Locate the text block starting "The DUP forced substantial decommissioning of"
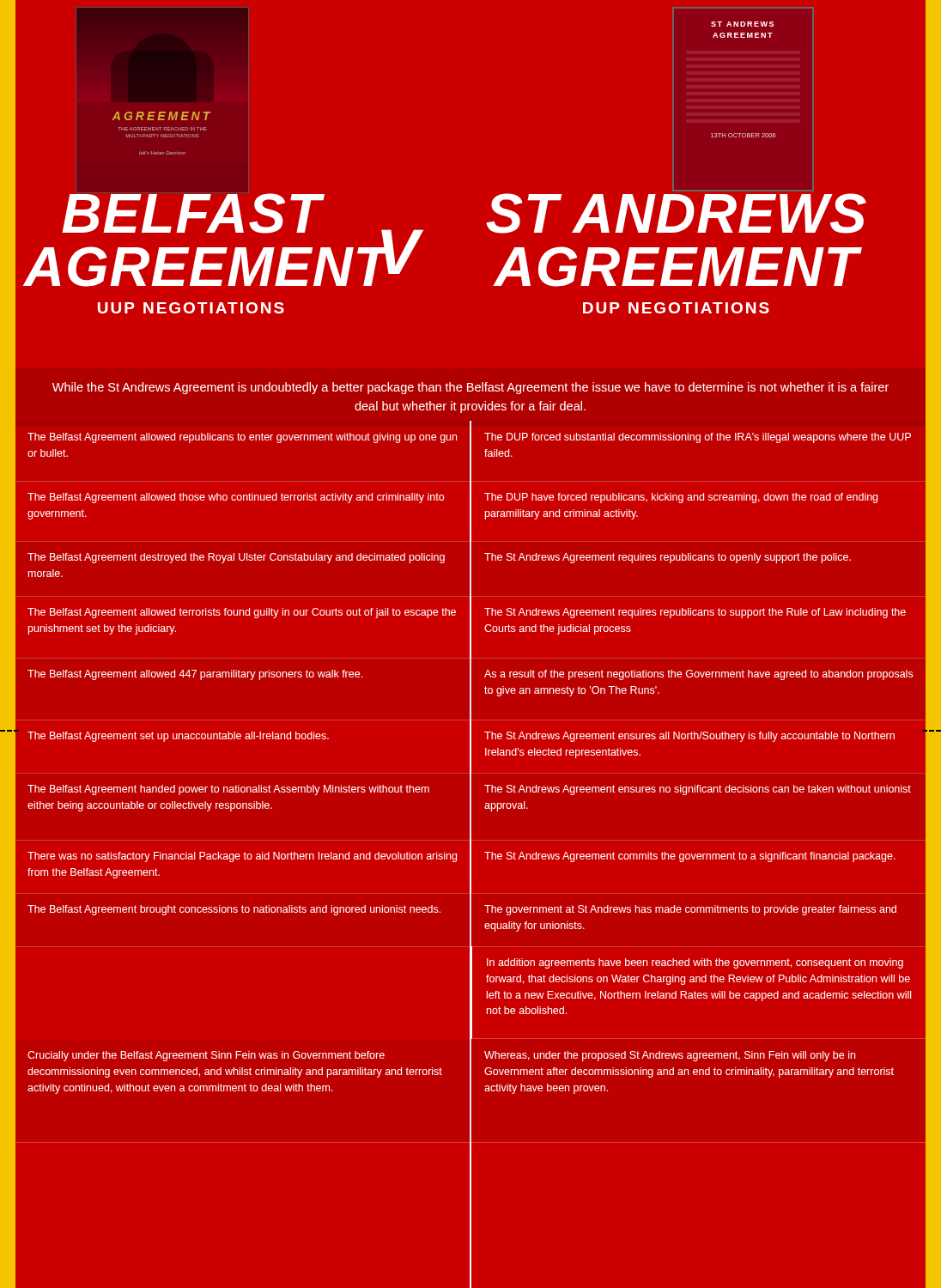 699,445
